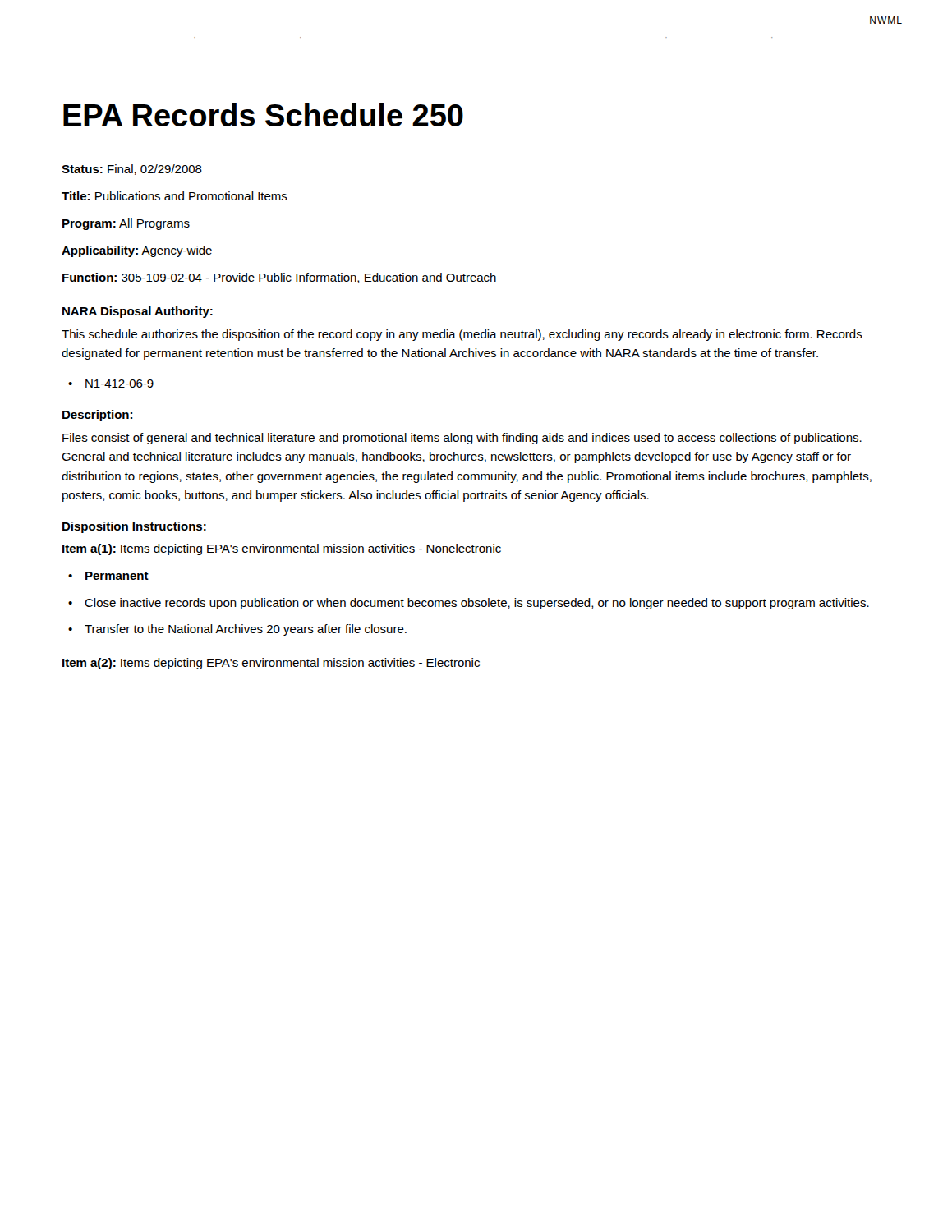Locate the element starting "Program: All Programs"
The image size is (952, 1232).
126,223
